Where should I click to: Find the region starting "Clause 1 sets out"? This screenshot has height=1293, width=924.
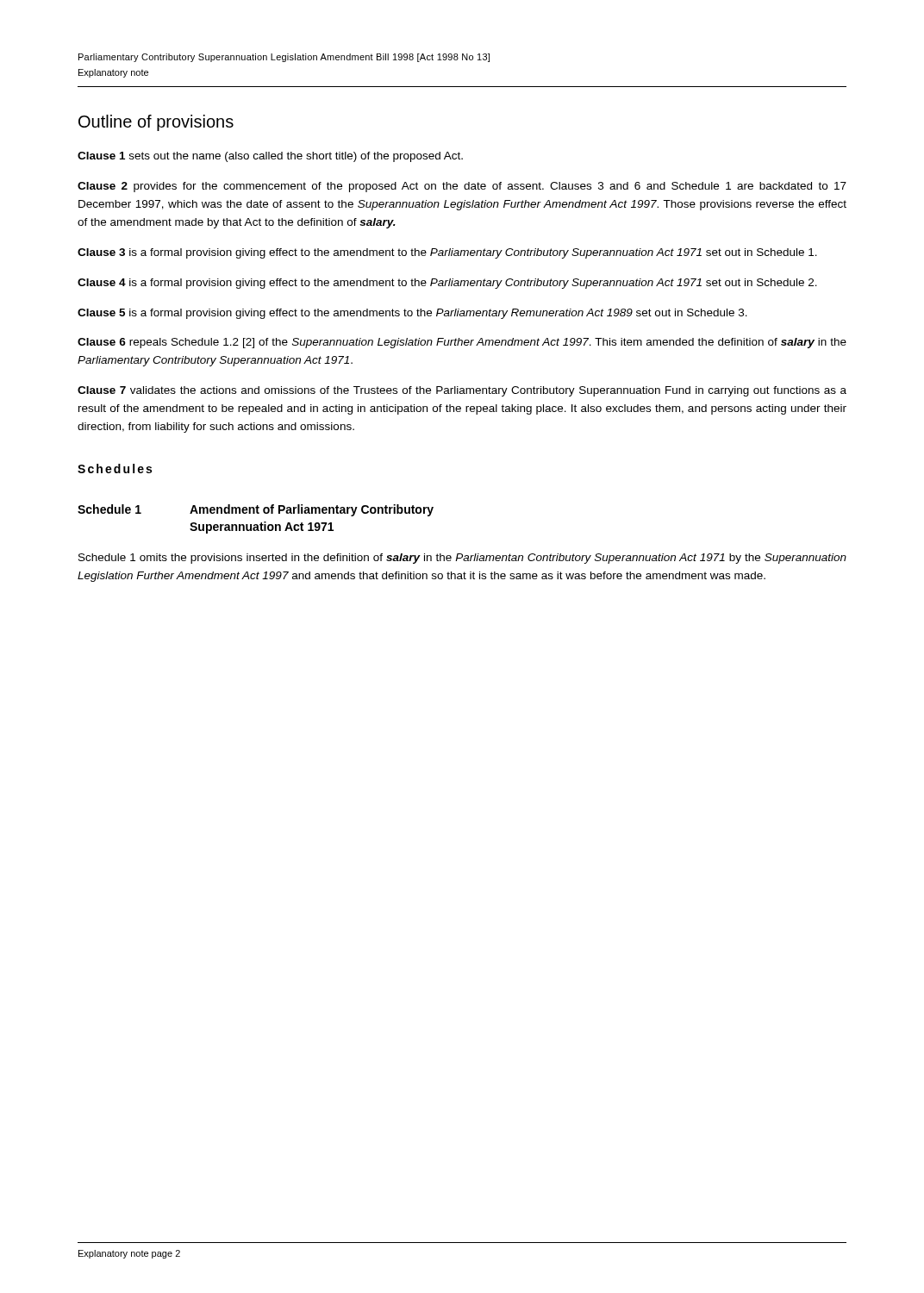[x=462, y=156]
